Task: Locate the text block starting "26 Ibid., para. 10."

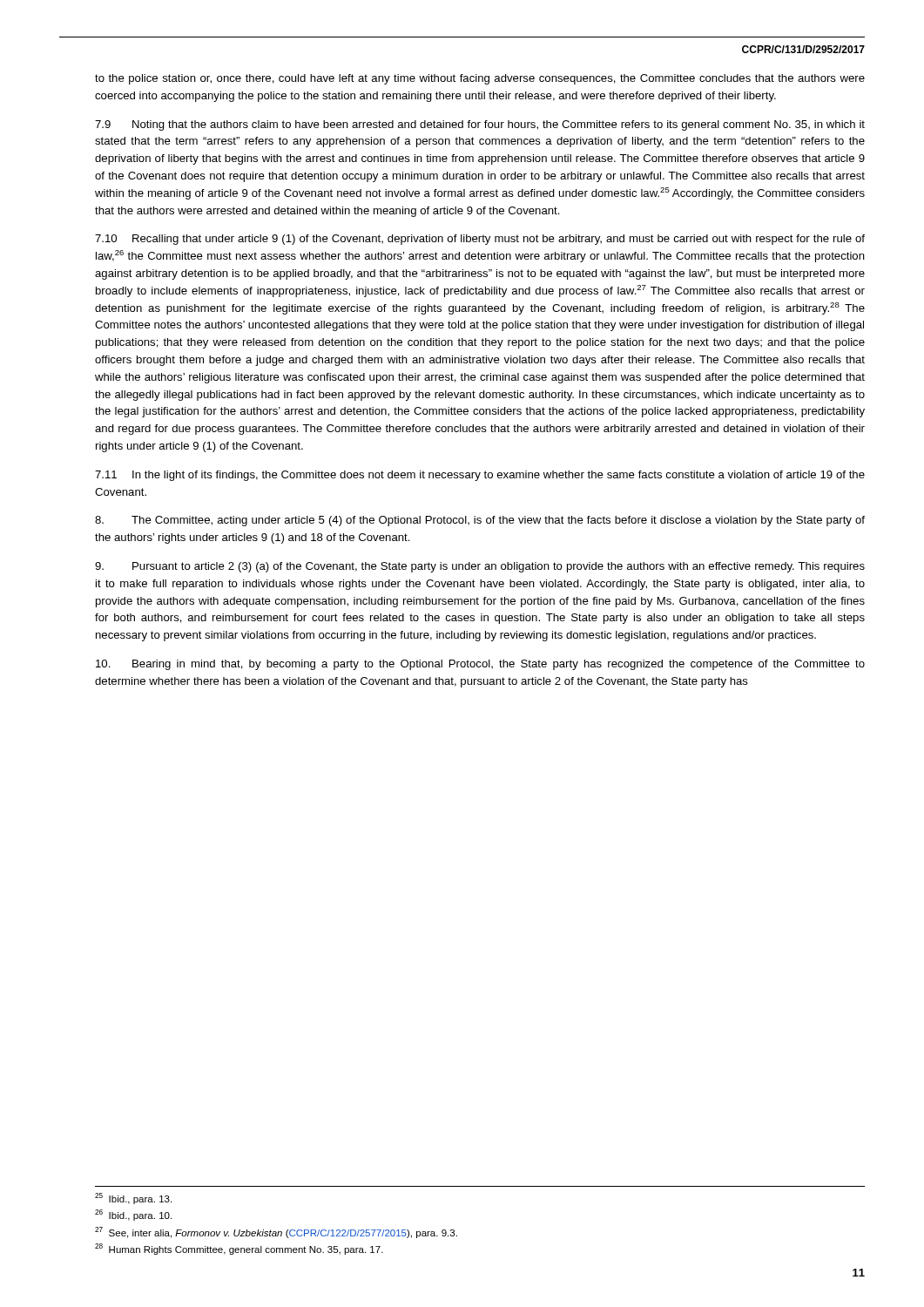Action: click(x=134, y=1215)
